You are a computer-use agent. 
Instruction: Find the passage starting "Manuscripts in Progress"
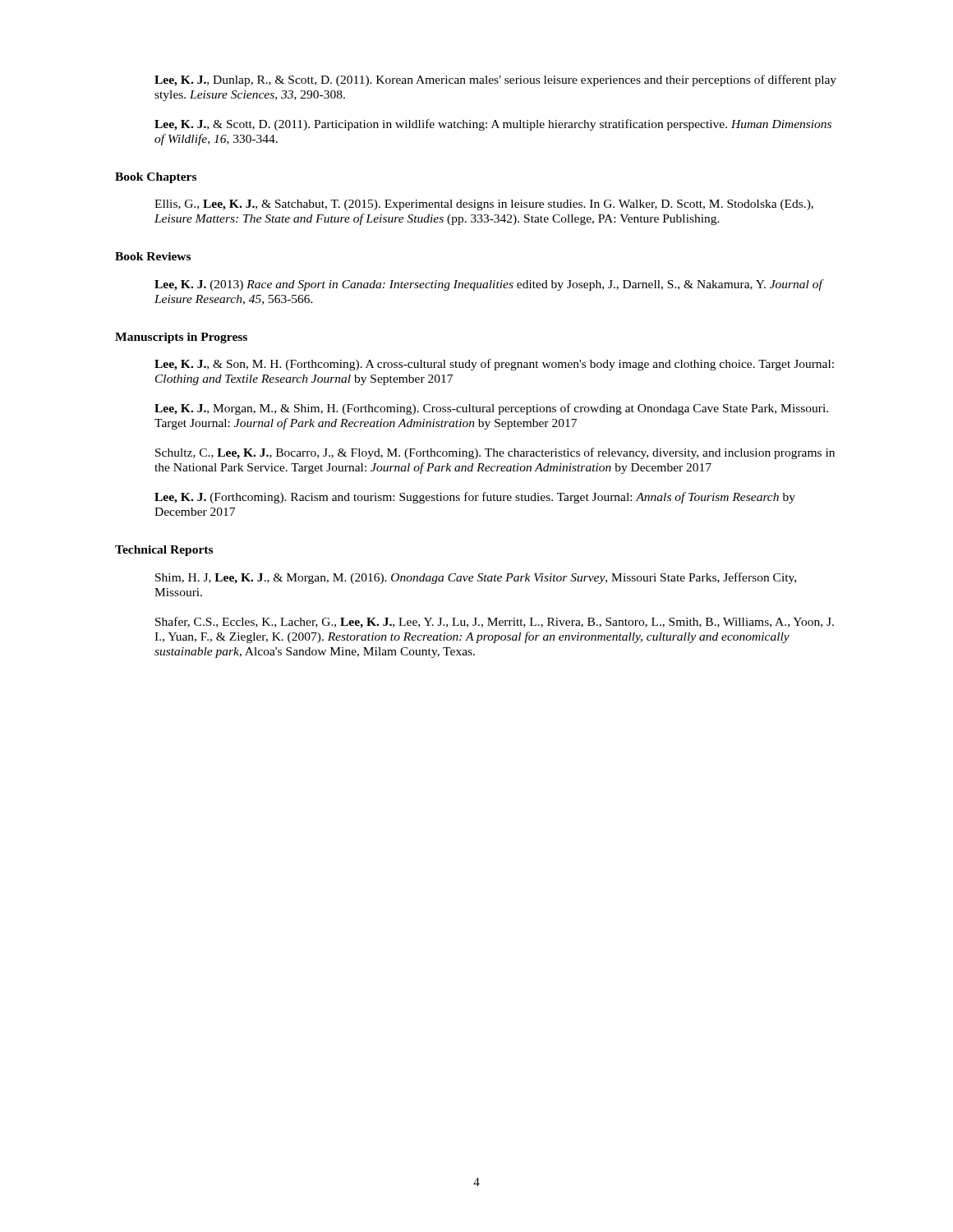tap(181, 336)
